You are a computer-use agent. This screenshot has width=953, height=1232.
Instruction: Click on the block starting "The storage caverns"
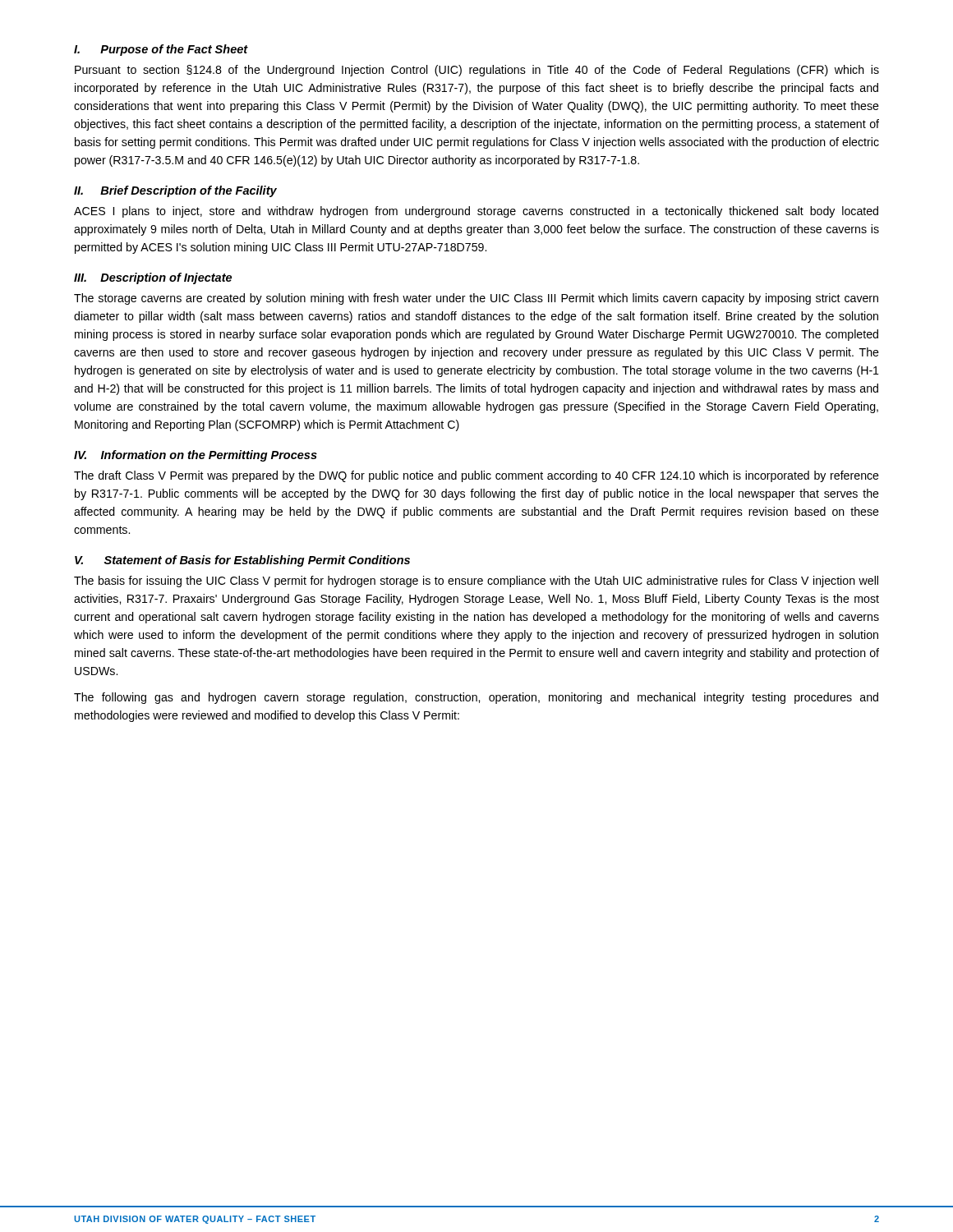point(476,361)
